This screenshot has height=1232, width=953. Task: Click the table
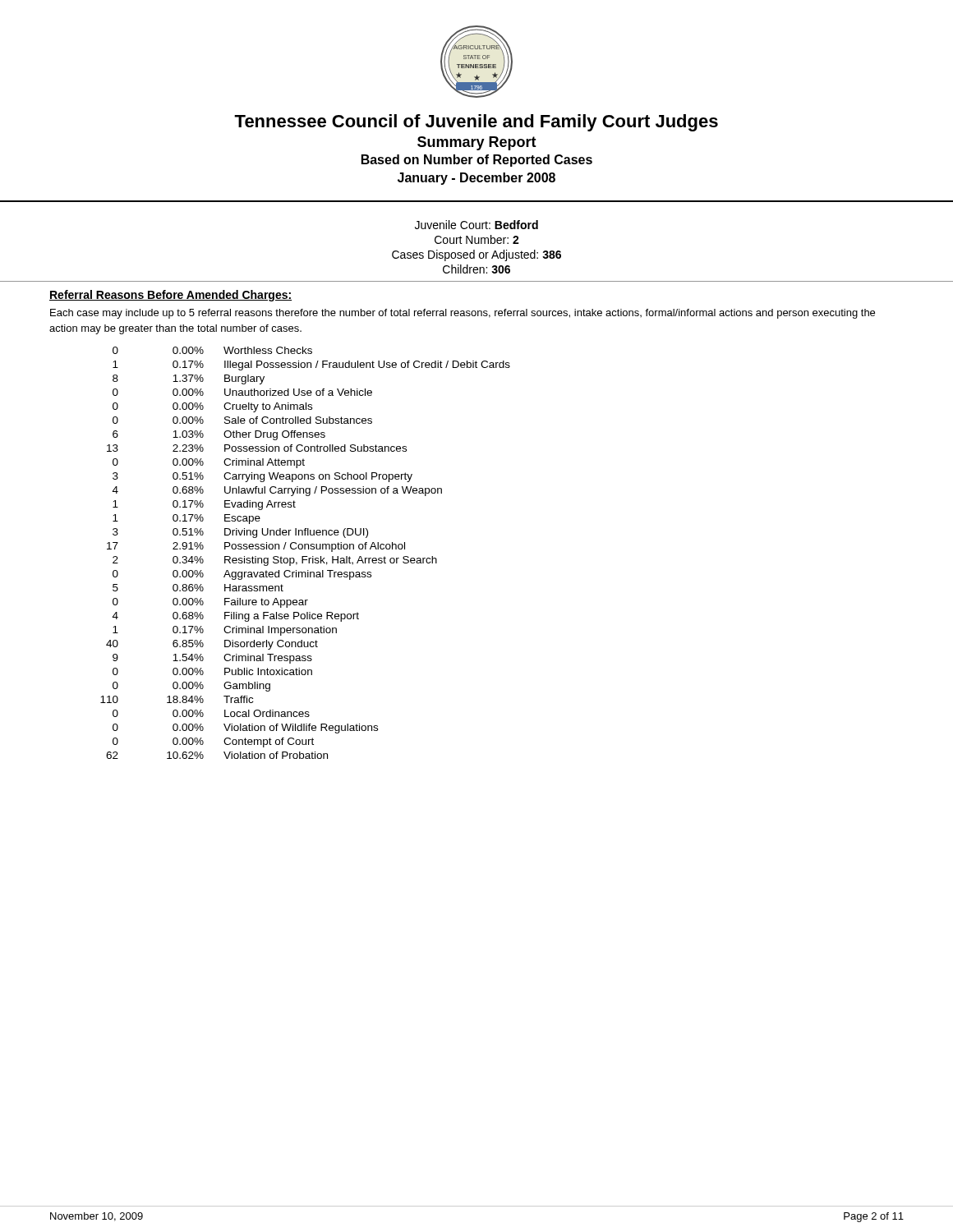pos(476,553)
